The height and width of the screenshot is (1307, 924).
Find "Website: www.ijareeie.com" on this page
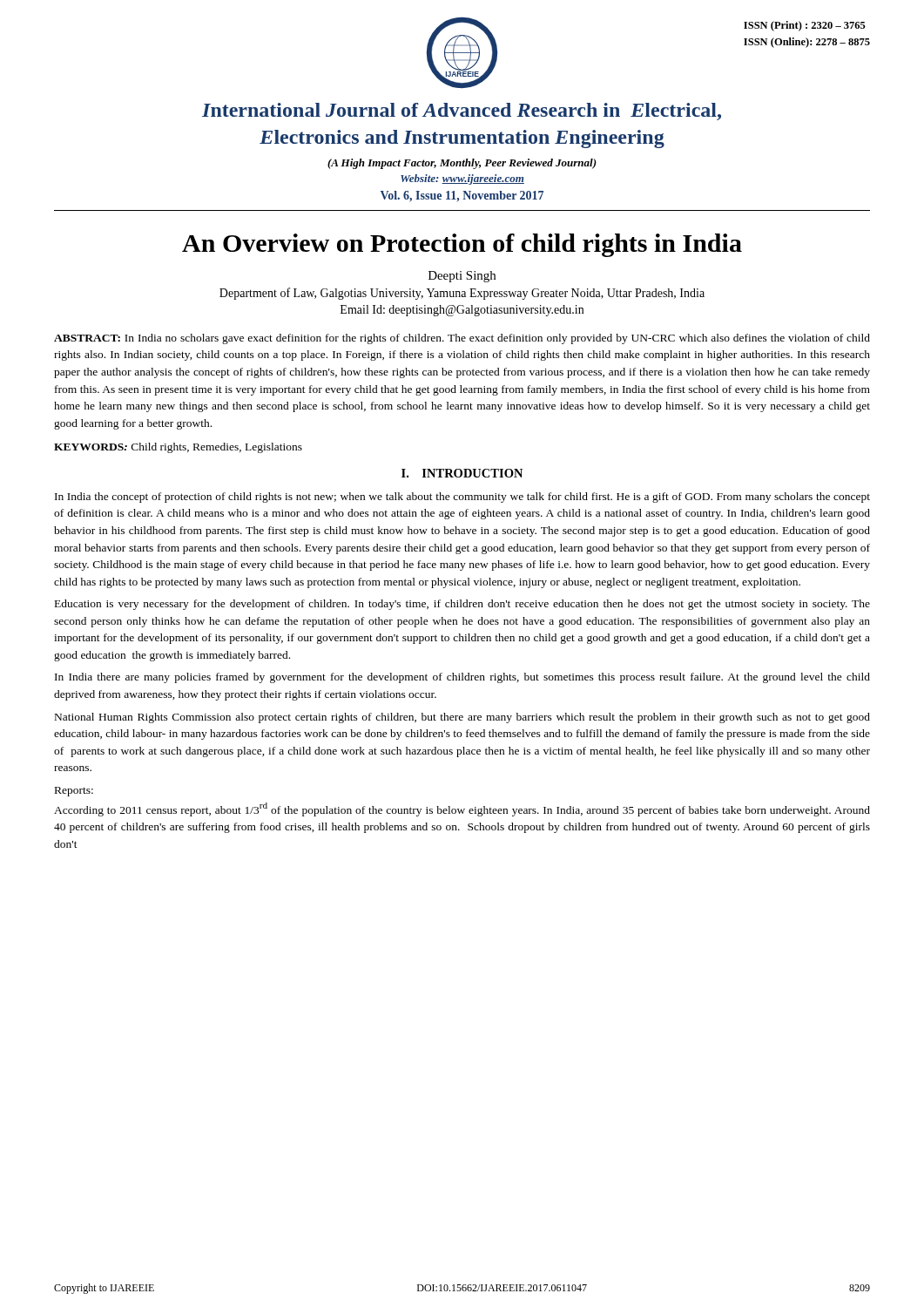[x=462, y=179]
